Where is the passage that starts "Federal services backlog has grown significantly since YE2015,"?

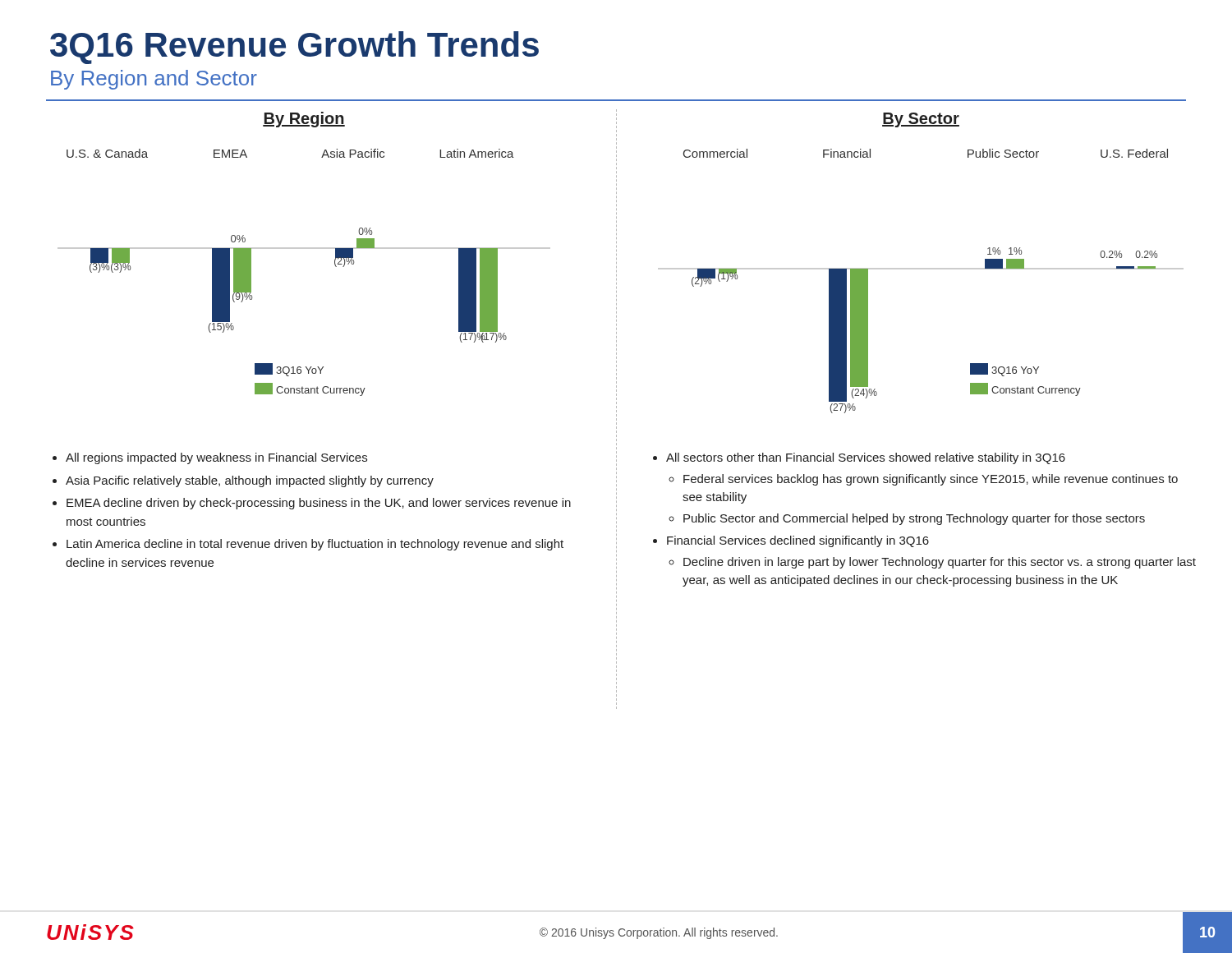click(x=930, y=488)
